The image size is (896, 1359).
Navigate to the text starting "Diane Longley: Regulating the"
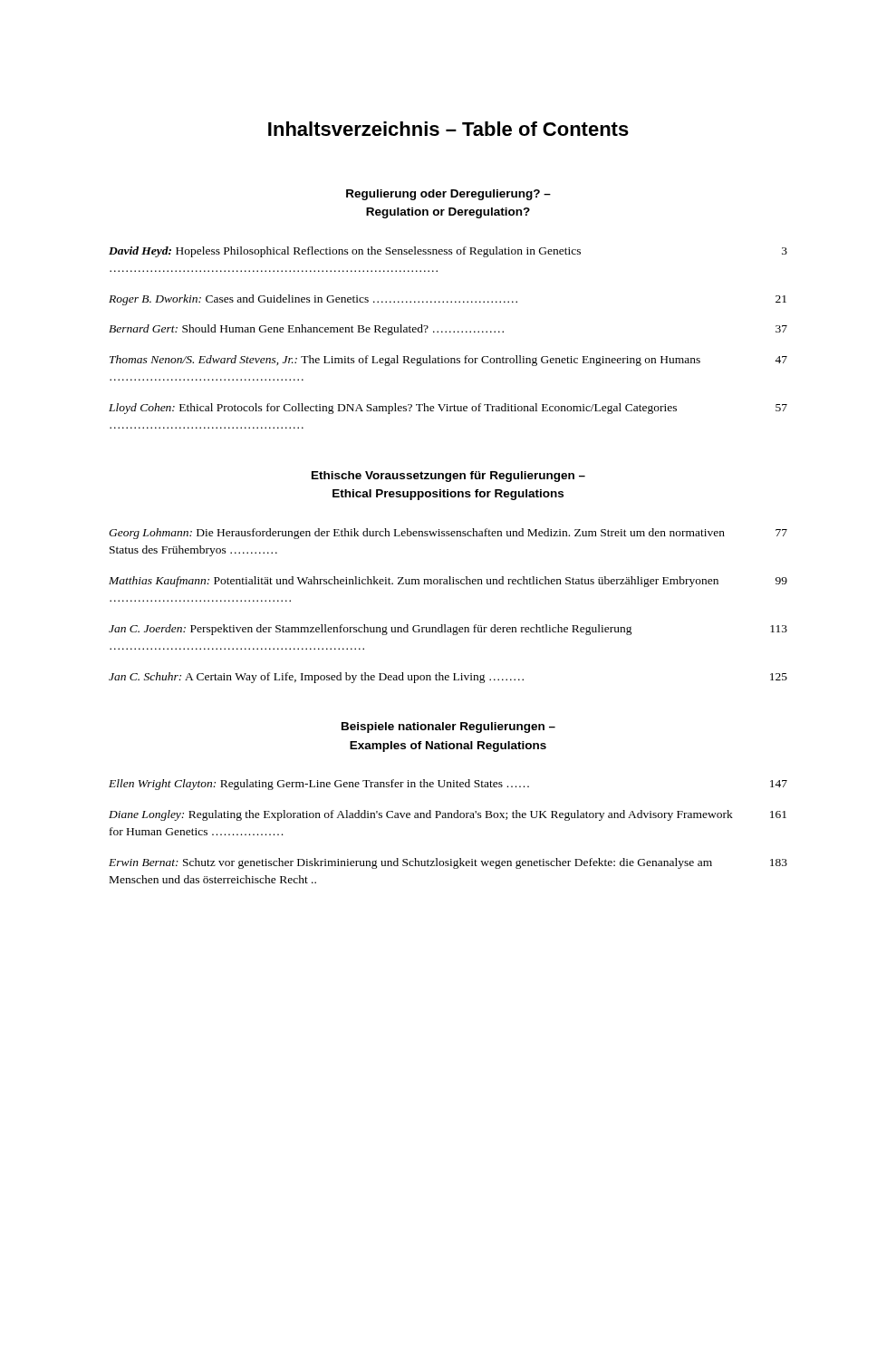(448, 823)
